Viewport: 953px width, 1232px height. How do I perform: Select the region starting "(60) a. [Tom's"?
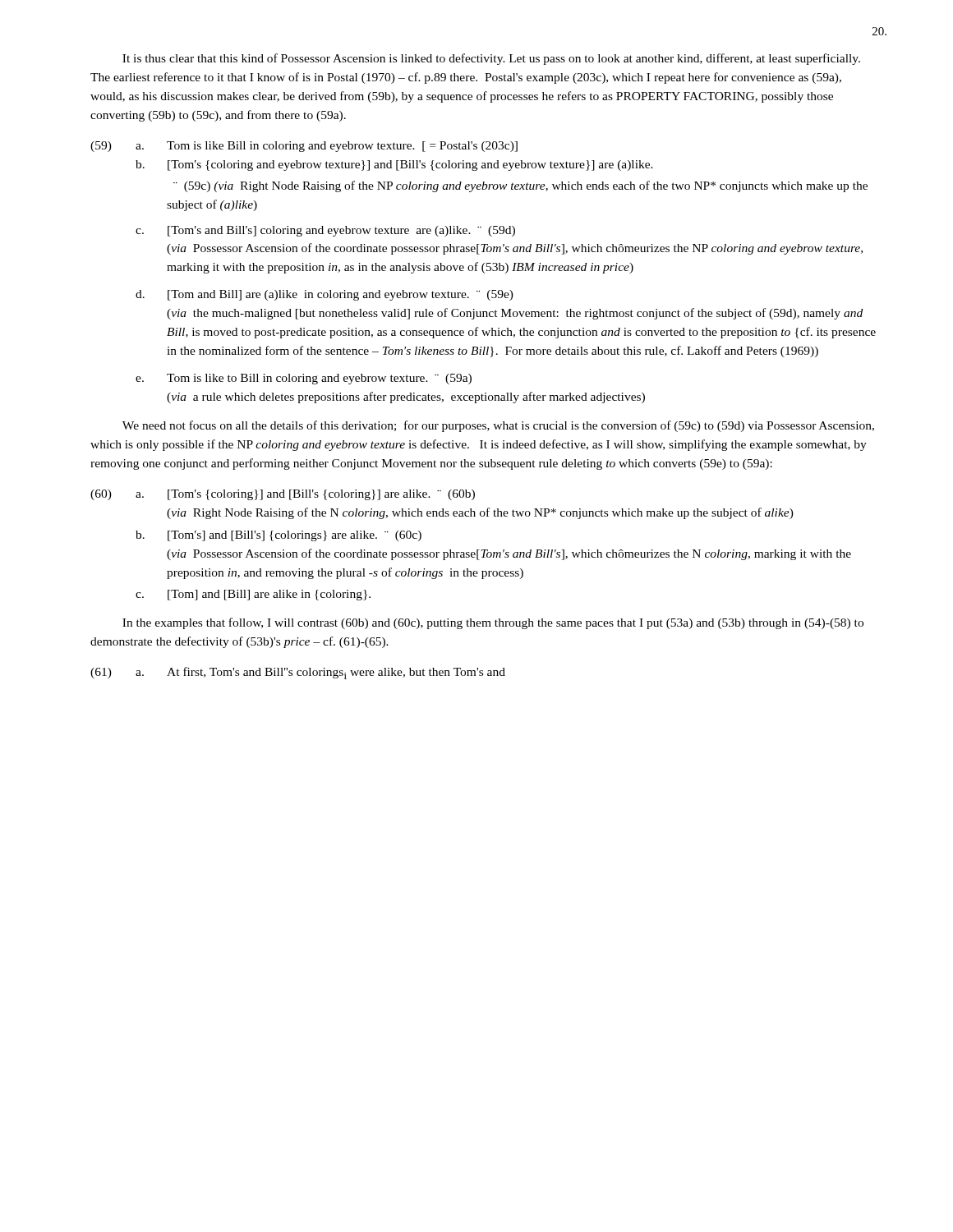(485, 503)
